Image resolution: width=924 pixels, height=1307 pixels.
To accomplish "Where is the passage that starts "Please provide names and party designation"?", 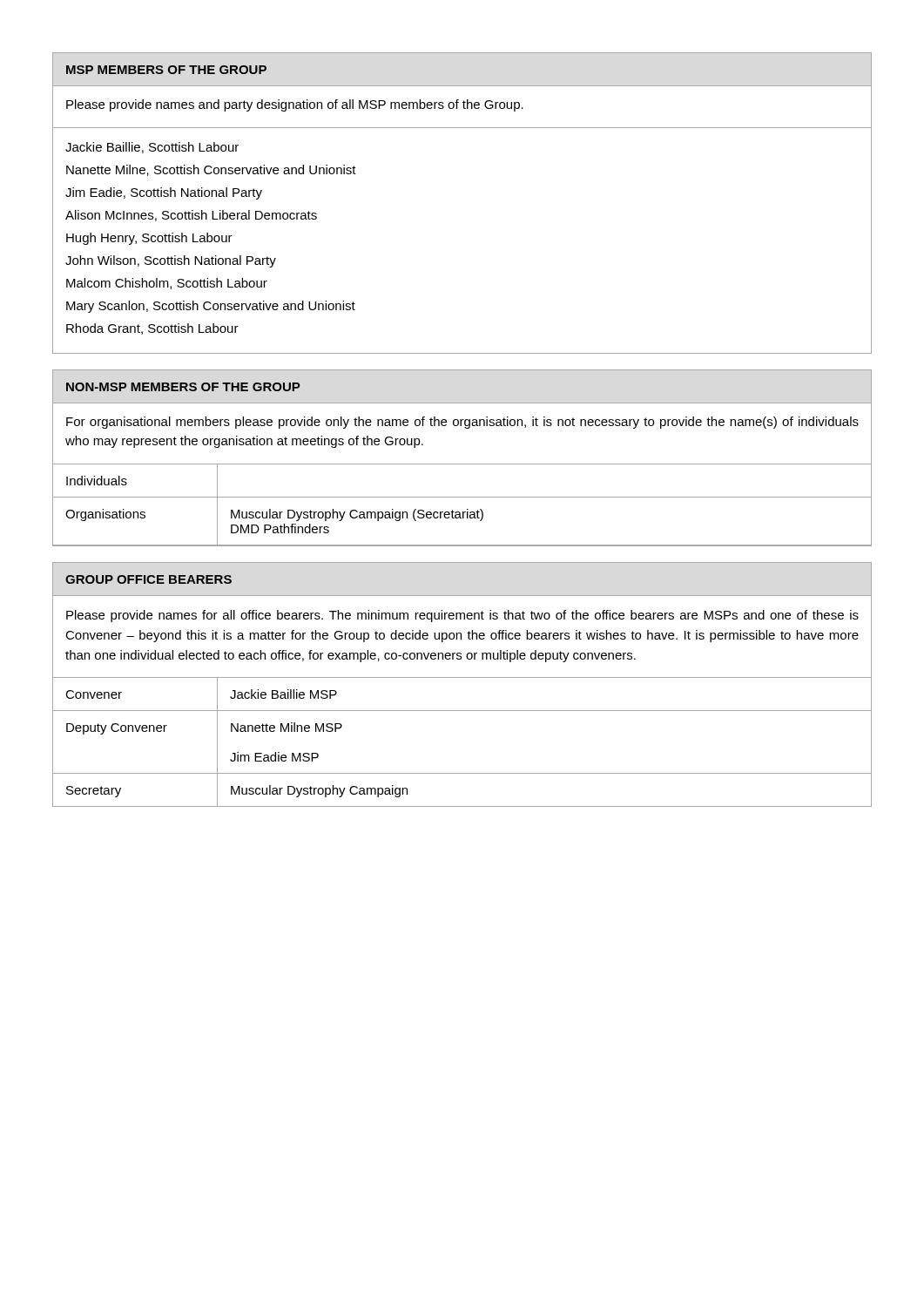I will click(462, 105).
